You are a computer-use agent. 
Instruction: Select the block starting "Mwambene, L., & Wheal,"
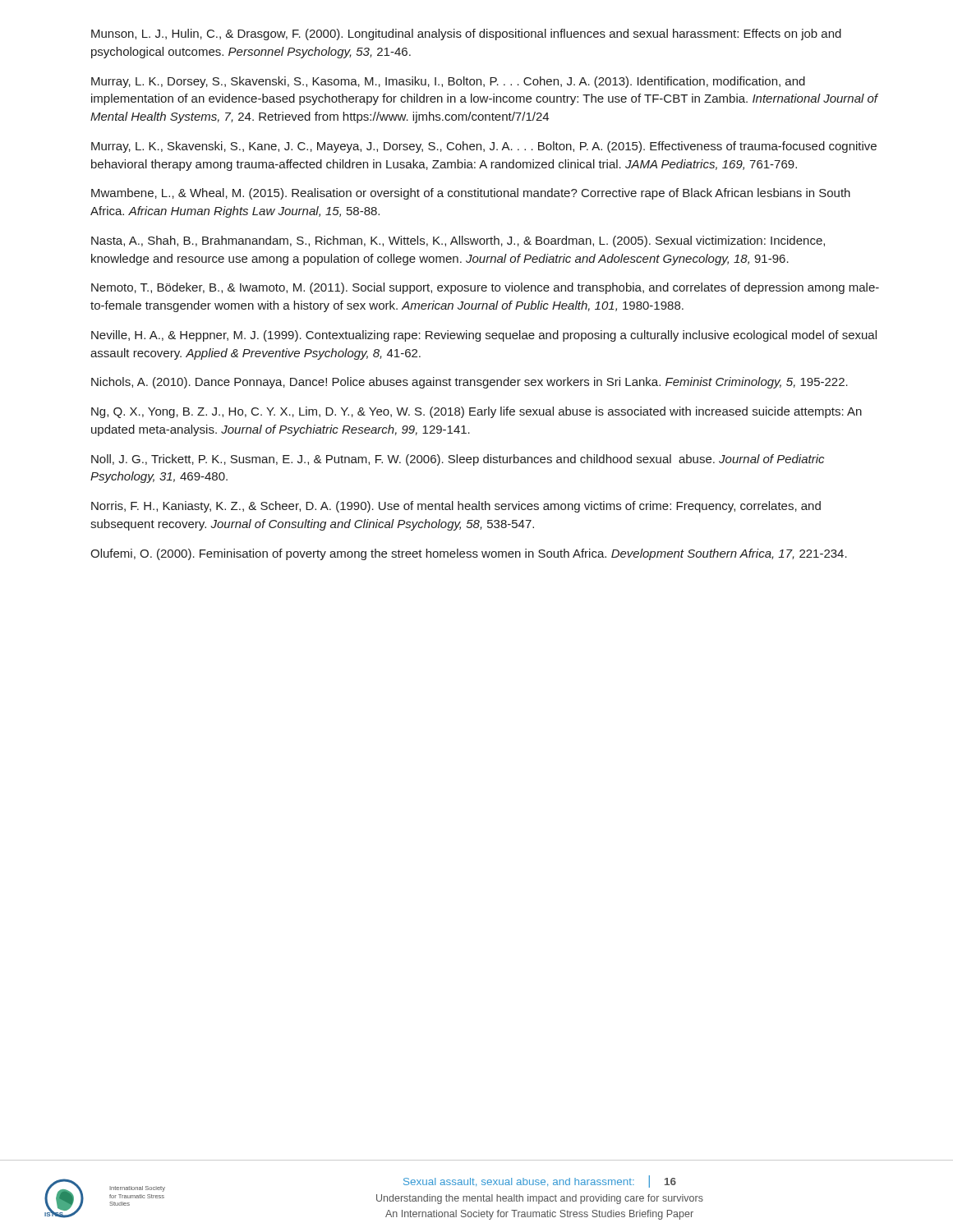coord(476,202)
